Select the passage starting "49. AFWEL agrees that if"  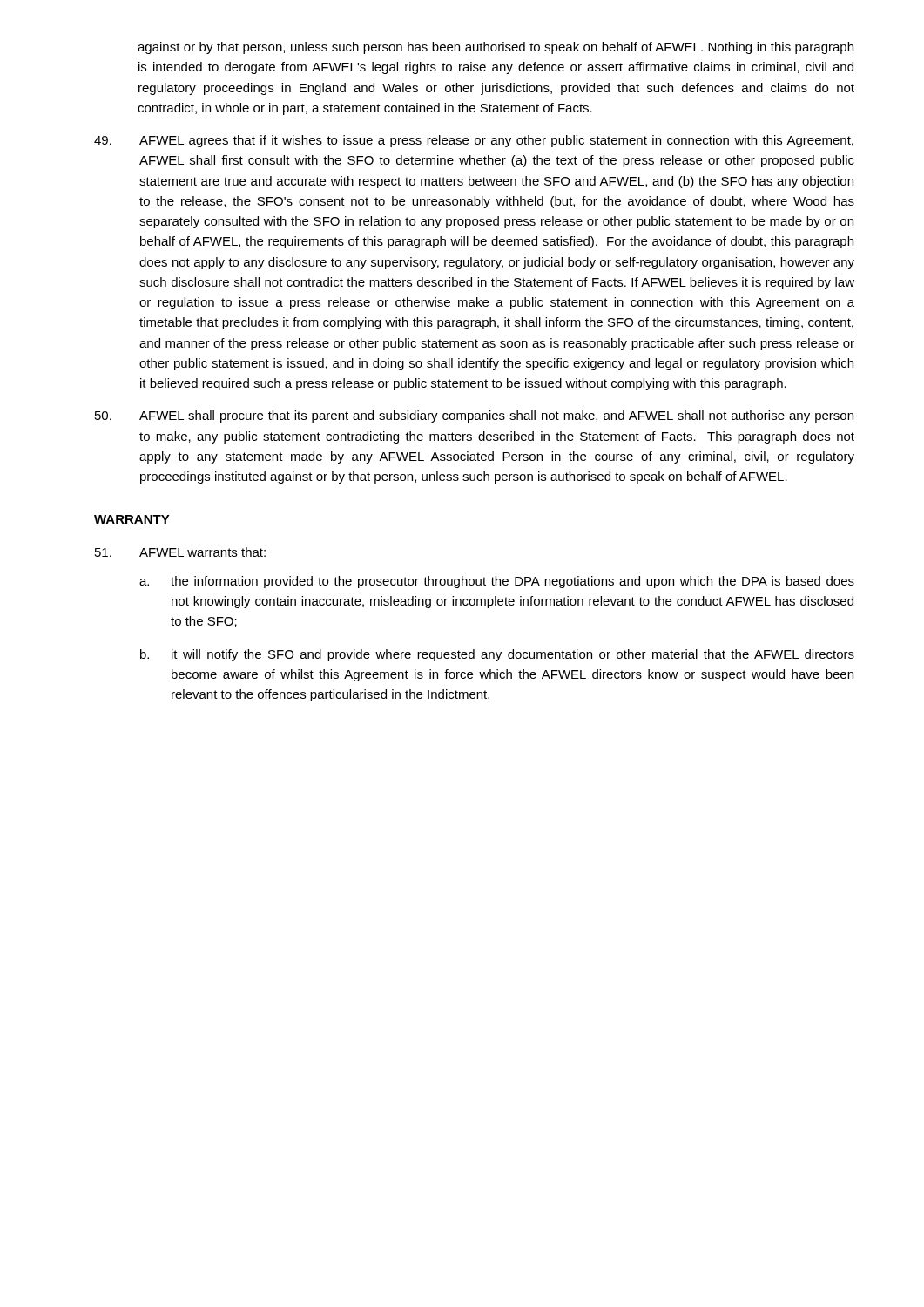pyautogui.click(x=474, y=261)
